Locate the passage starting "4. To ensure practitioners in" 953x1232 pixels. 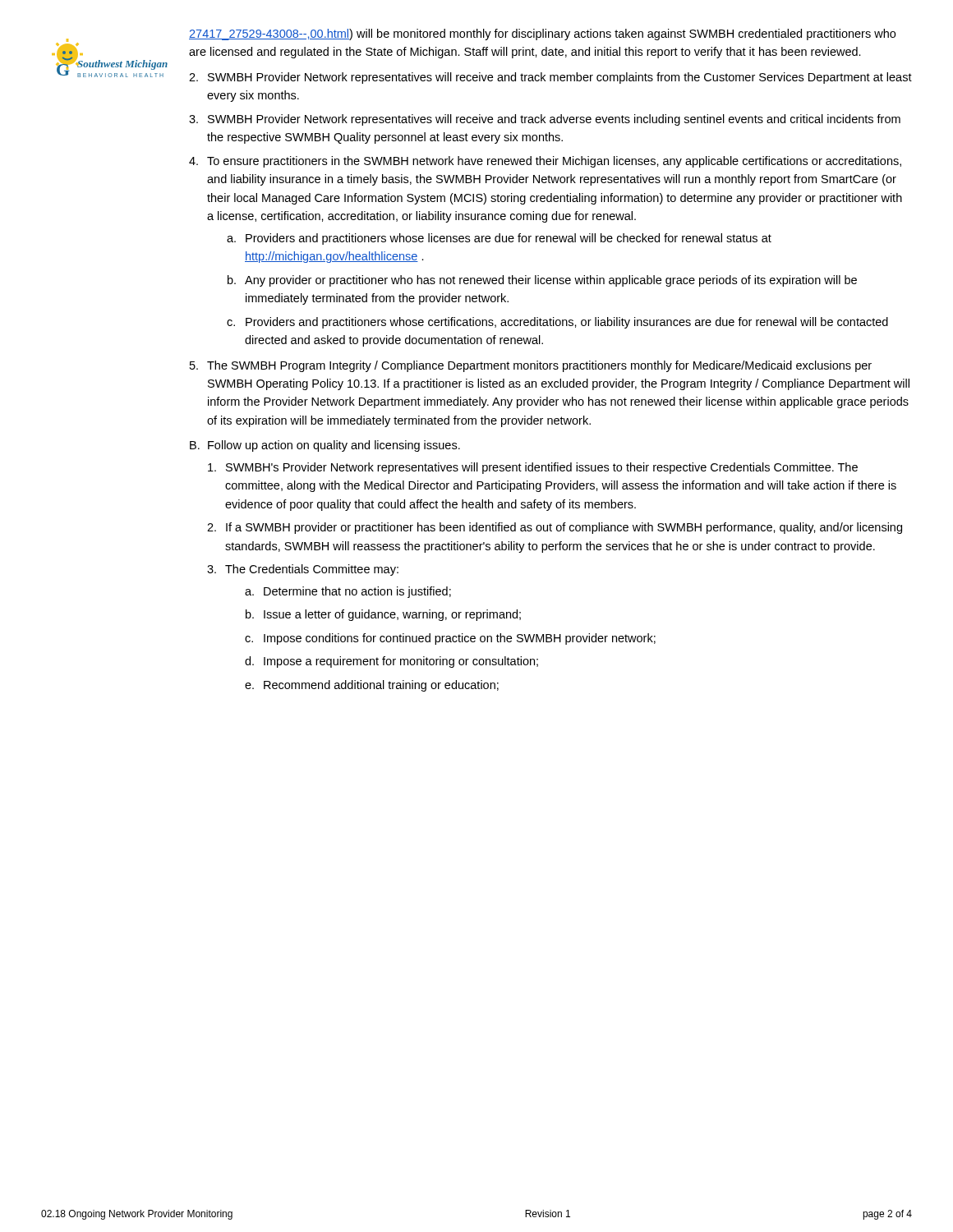point(550,253)
